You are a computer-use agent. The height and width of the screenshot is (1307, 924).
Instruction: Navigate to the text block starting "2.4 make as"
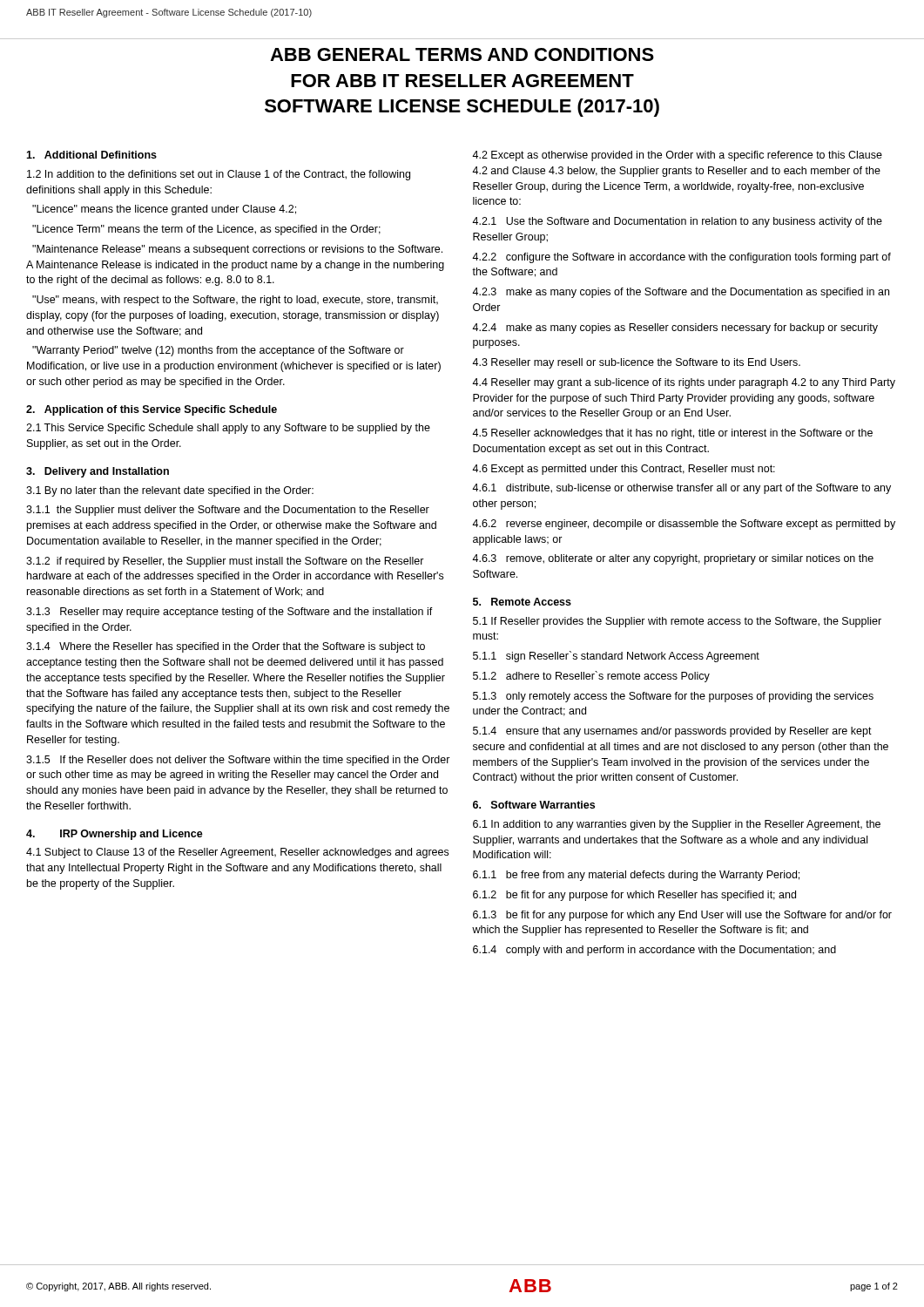tap(675, 335)
